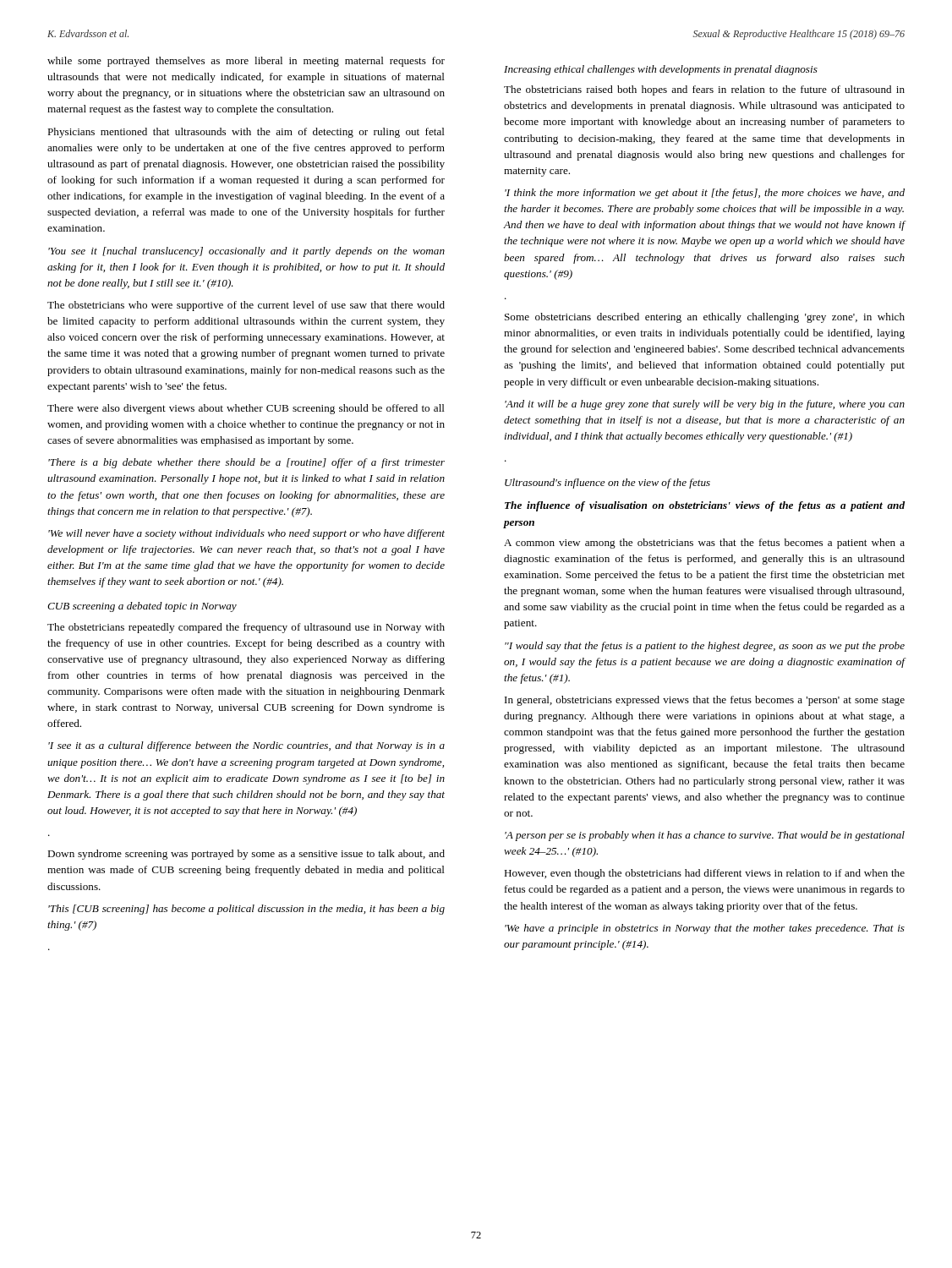Find the region starting "while some portrayed themselves as more liberal in"

[x=246, y=85]
